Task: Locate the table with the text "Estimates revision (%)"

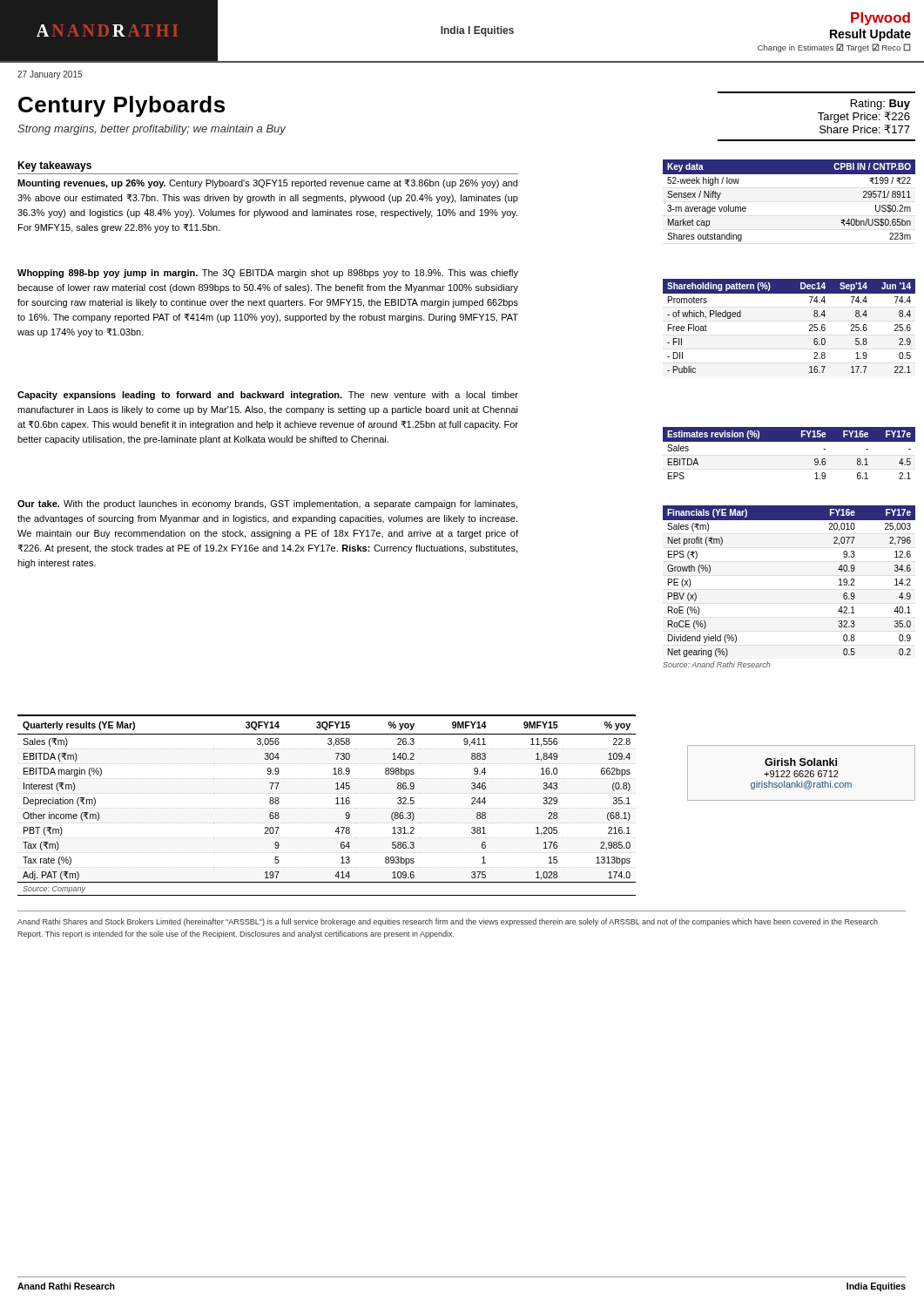Action: tap(789, 455)
